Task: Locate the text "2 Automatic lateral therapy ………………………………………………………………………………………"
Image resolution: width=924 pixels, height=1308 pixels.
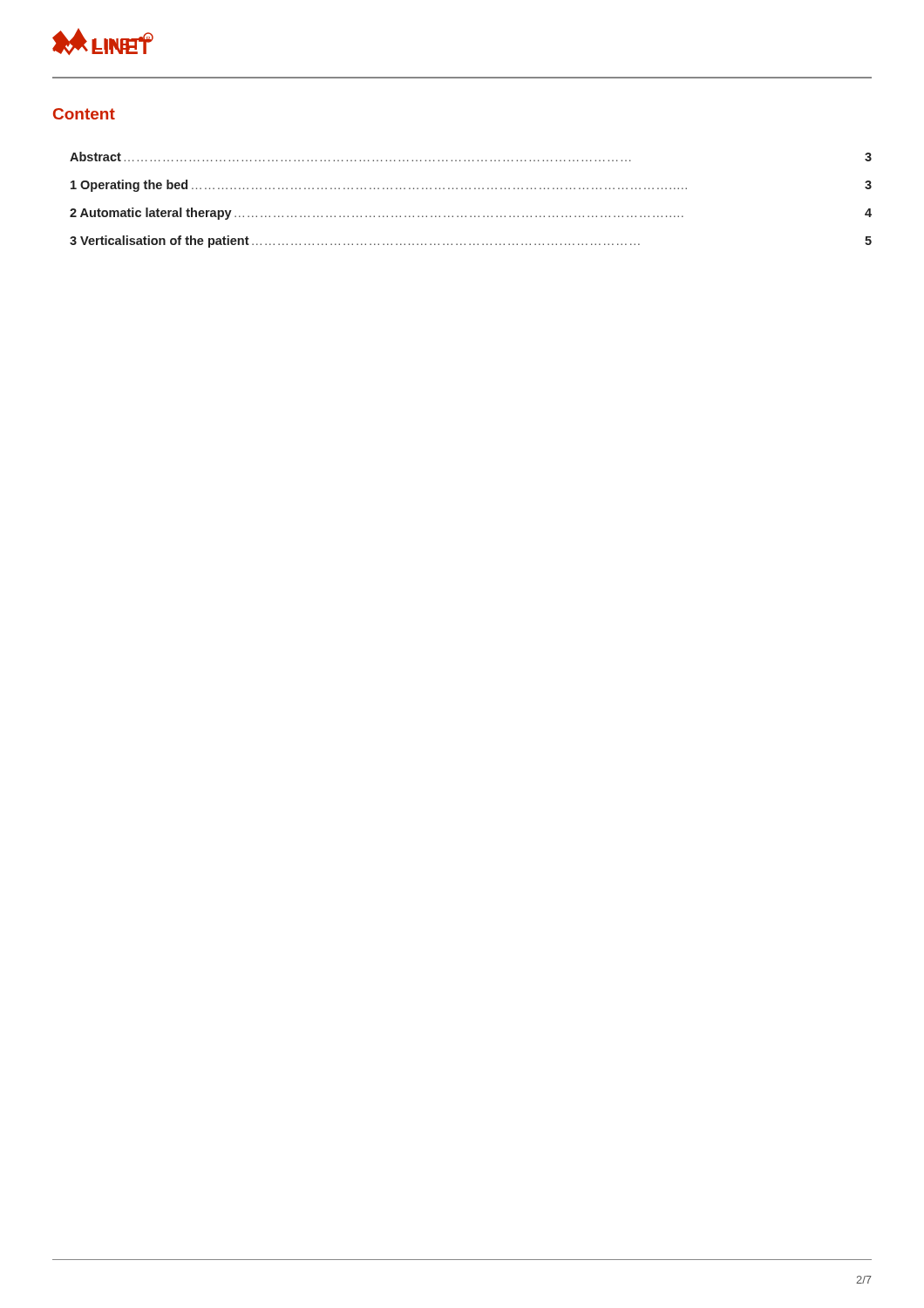Action: [471, 213]
